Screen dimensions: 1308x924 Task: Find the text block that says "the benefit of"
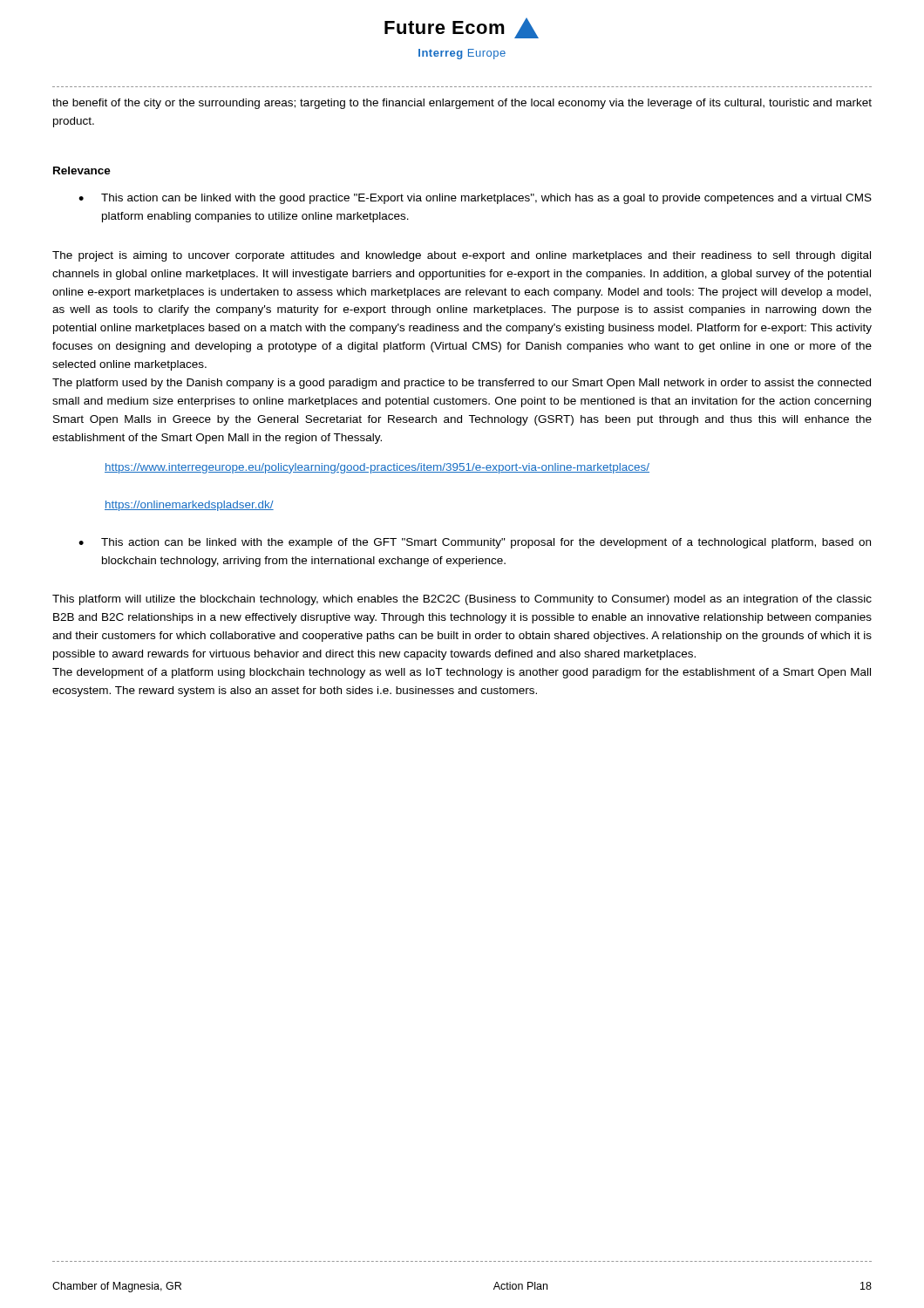(462, 112)
